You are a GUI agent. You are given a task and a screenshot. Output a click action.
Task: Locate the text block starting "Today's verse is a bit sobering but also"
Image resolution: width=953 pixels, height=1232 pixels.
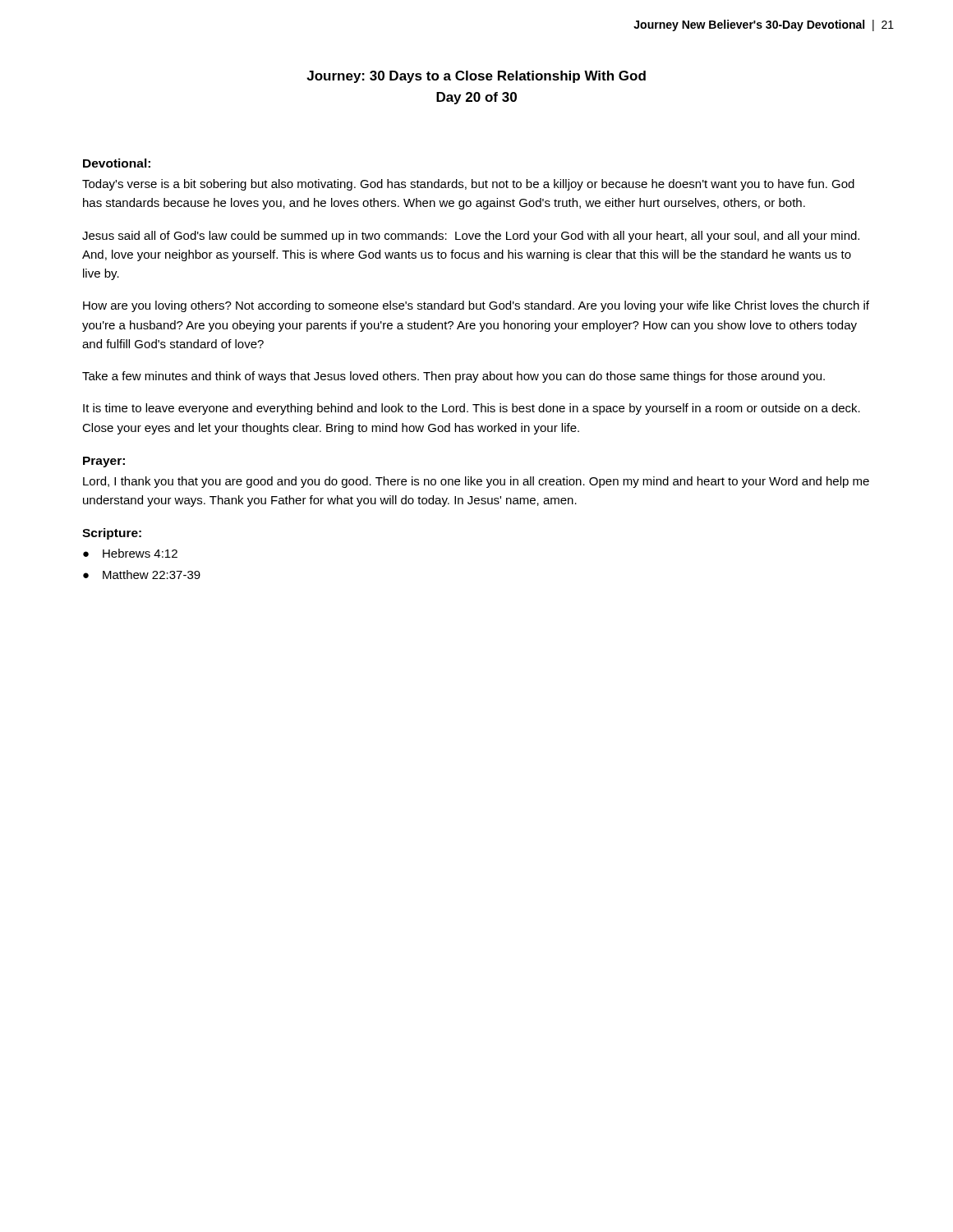(468, 193)
